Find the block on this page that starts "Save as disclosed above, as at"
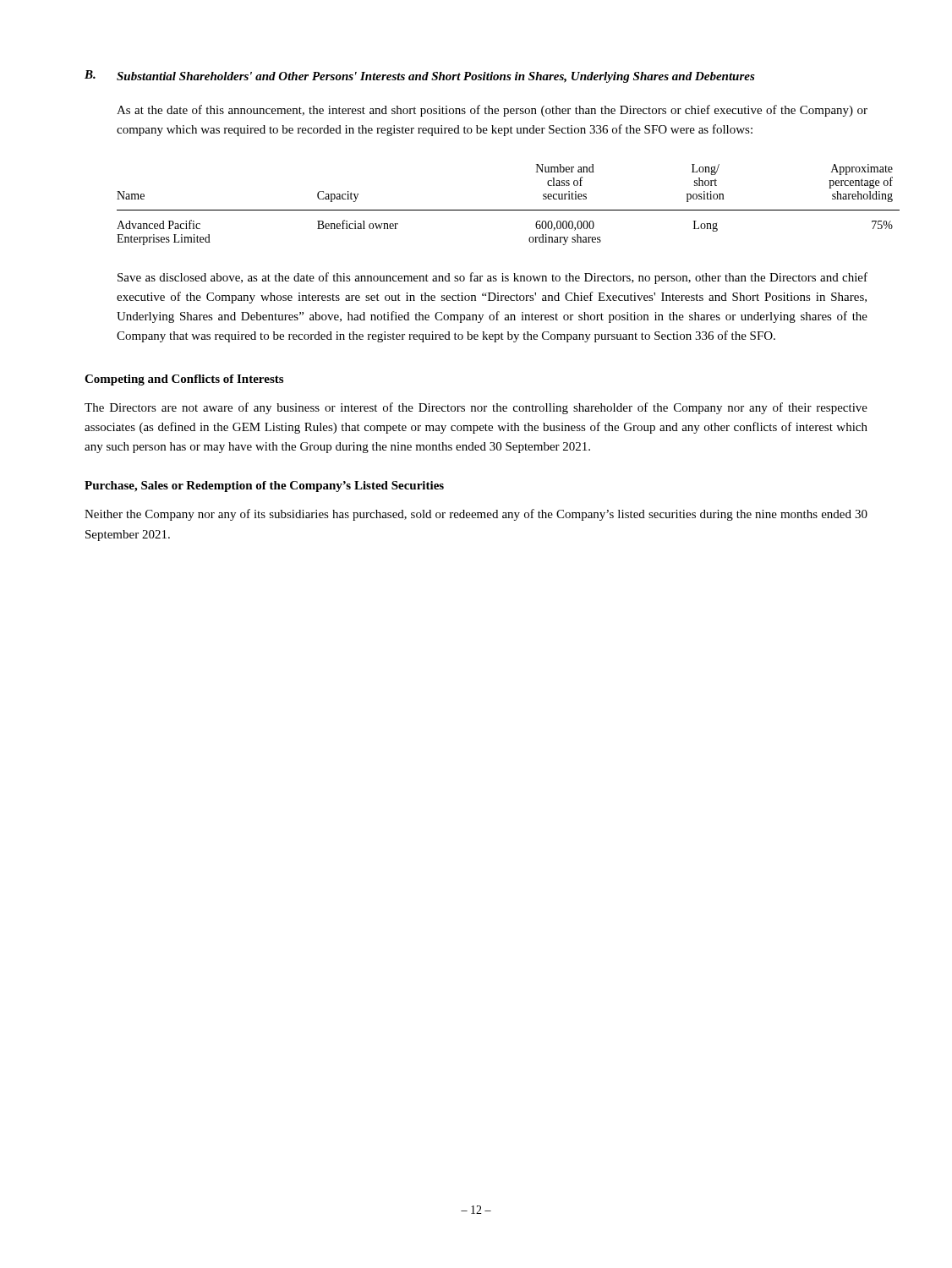Viewport: 952px width, 1268px height. 492,306
